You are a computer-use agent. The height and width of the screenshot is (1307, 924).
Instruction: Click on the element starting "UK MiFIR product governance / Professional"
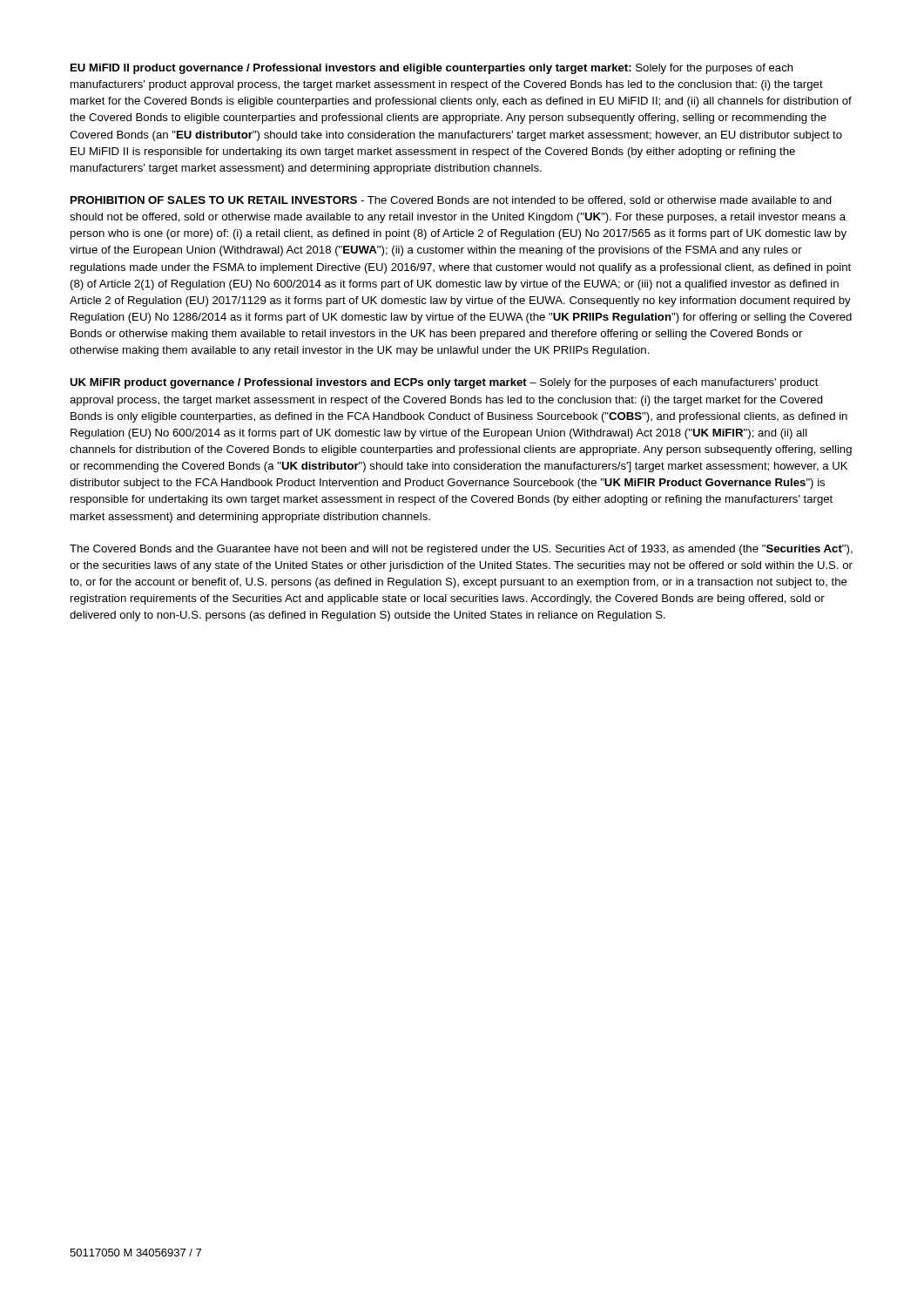click(461, 449)
